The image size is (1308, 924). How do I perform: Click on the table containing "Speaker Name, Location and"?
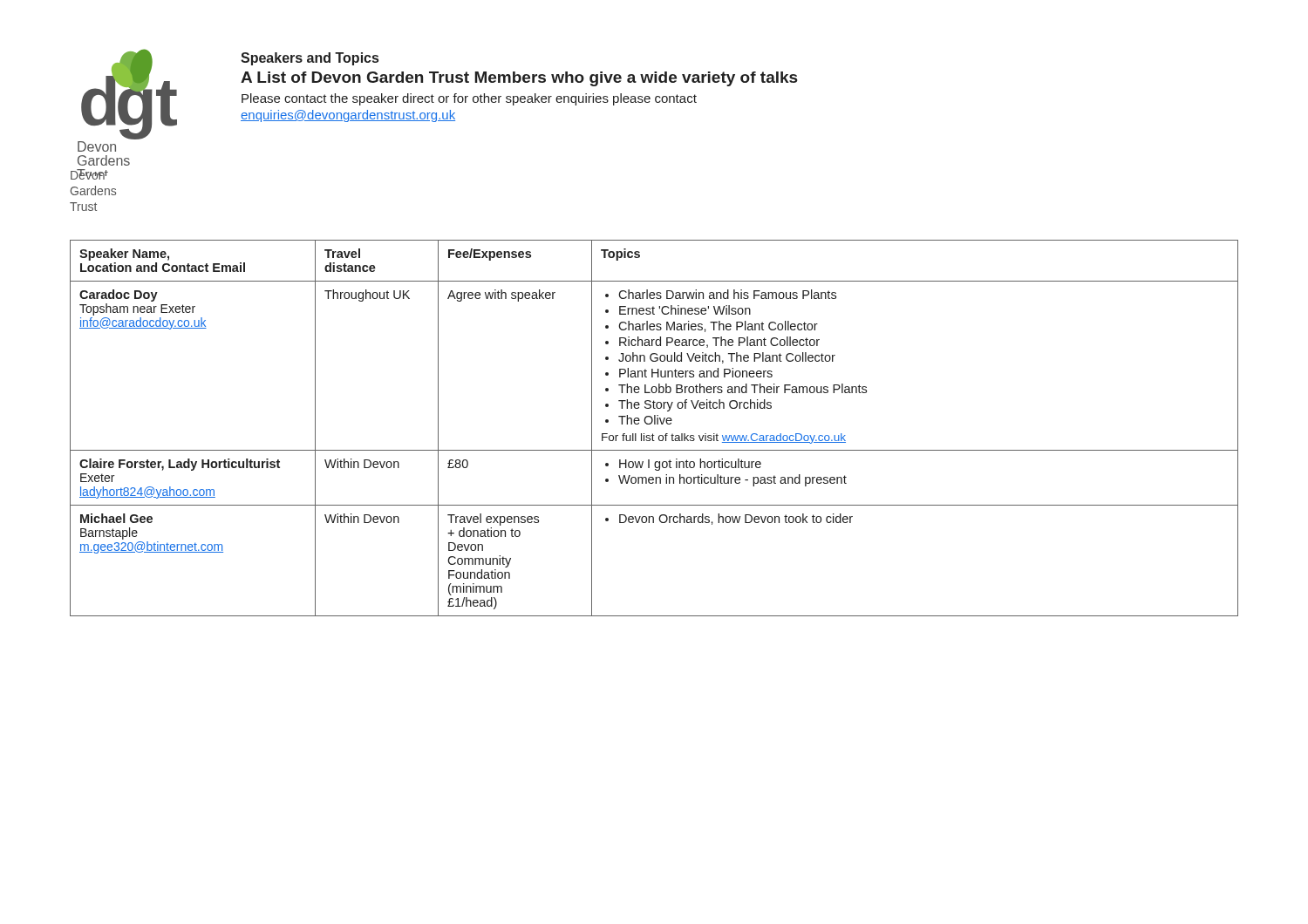[654, 428]
